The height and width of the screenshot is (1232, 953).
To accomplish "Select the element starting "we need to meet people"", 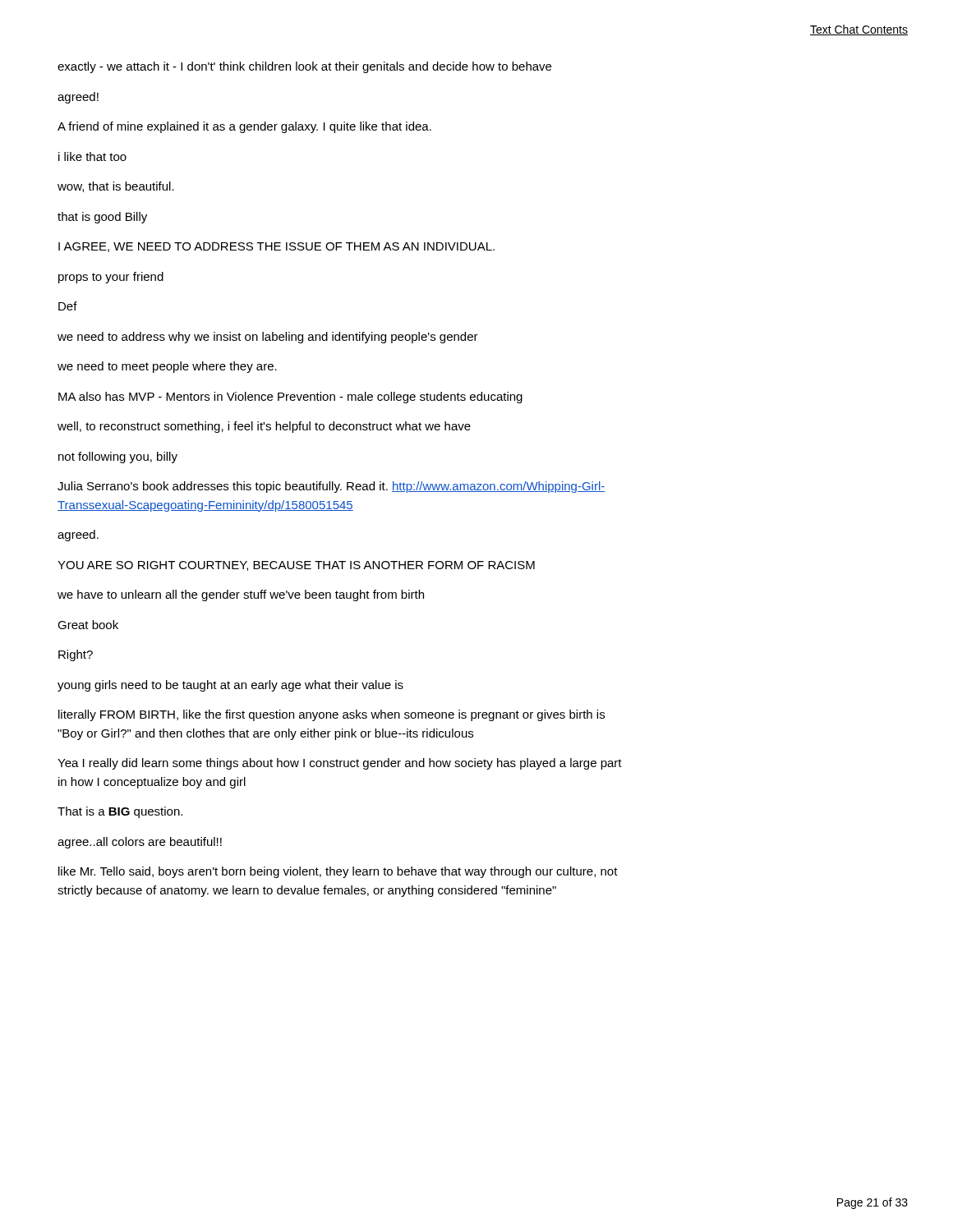I will (167, 366).
